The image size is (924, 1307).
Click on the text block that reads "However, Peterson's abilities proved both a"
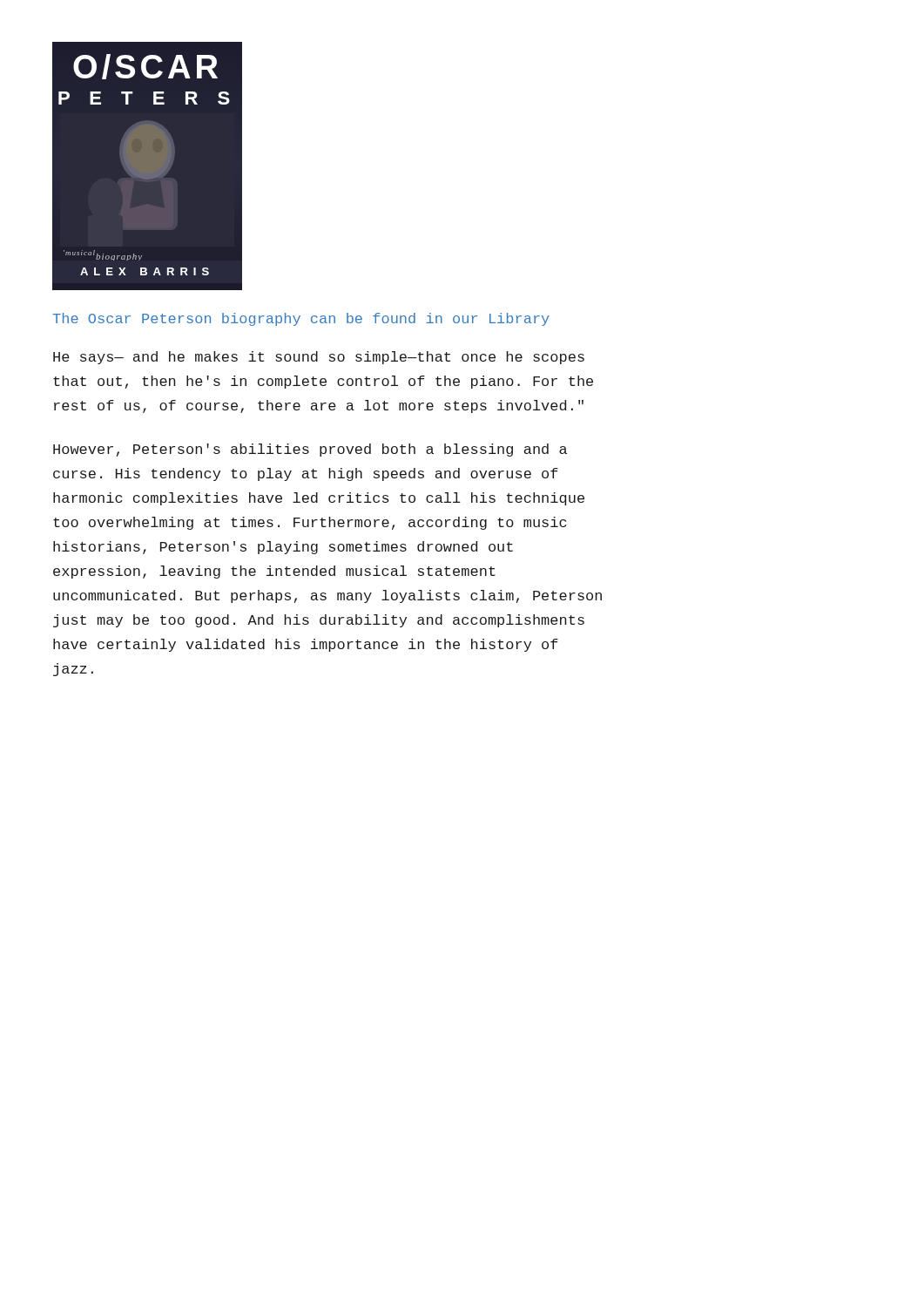[462, 560]
